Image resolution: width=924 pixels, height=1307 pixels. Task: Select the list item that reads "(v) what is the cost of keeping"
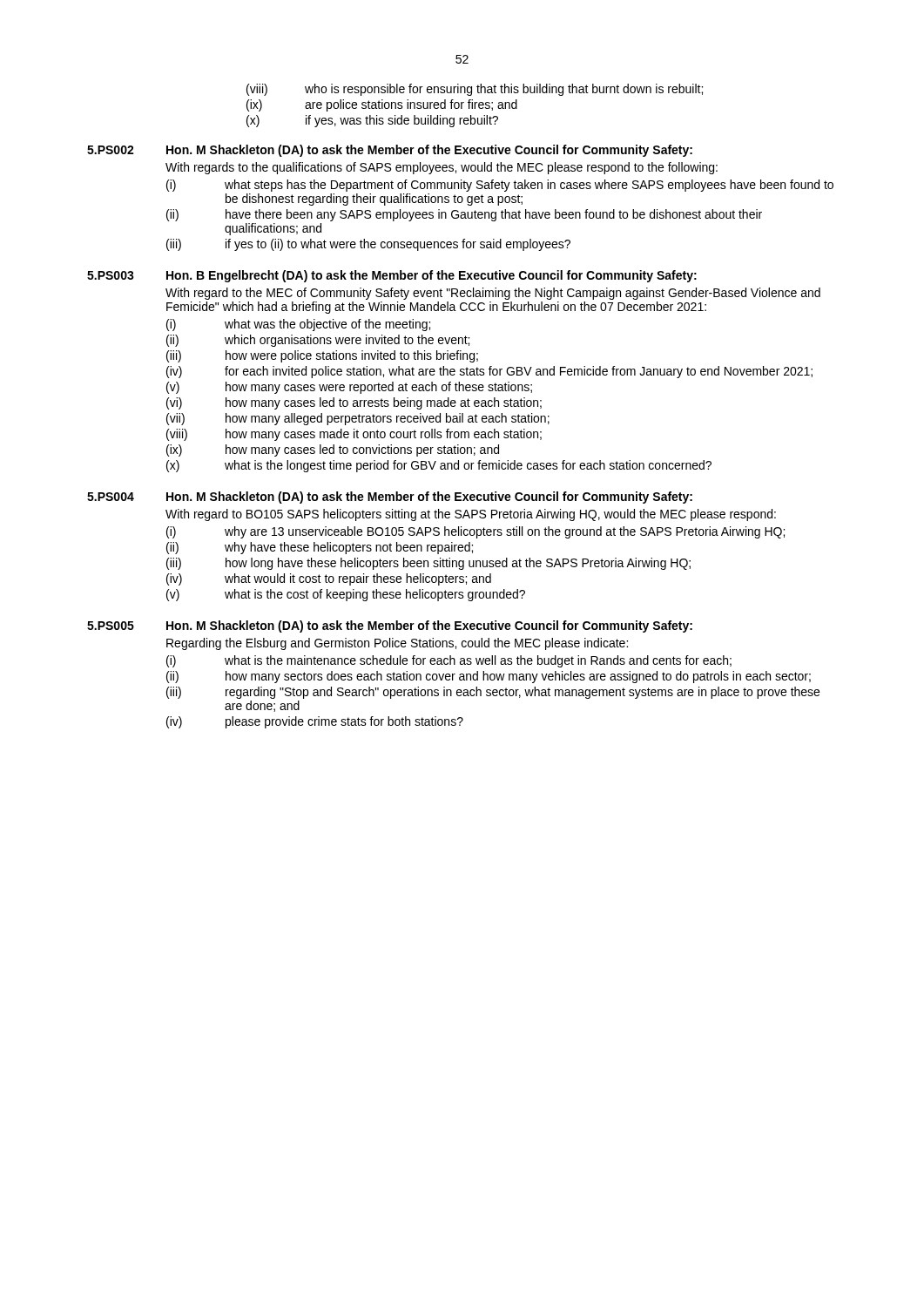pos(501,594)
